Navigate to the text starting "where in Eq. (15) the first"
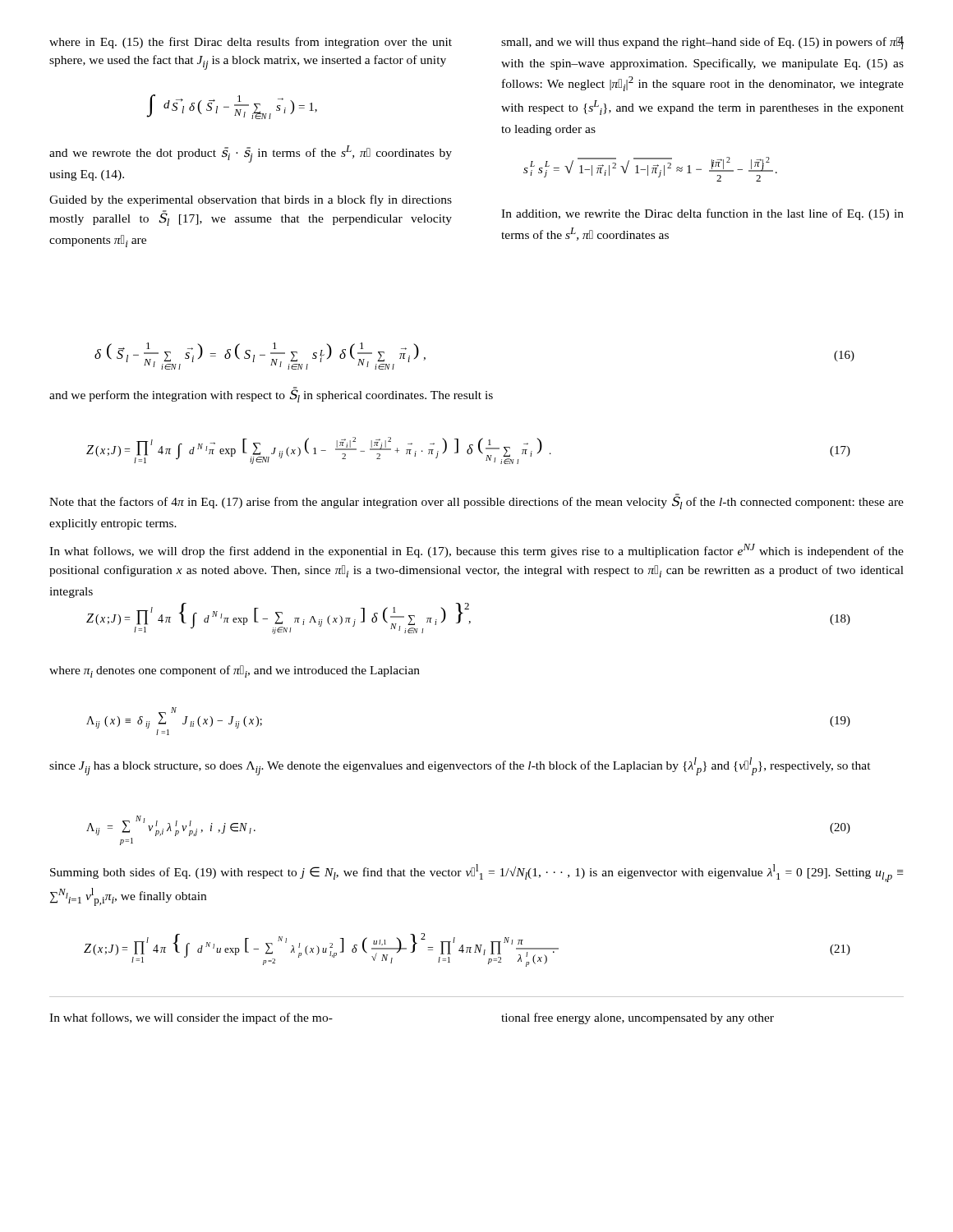 [251, 53]
